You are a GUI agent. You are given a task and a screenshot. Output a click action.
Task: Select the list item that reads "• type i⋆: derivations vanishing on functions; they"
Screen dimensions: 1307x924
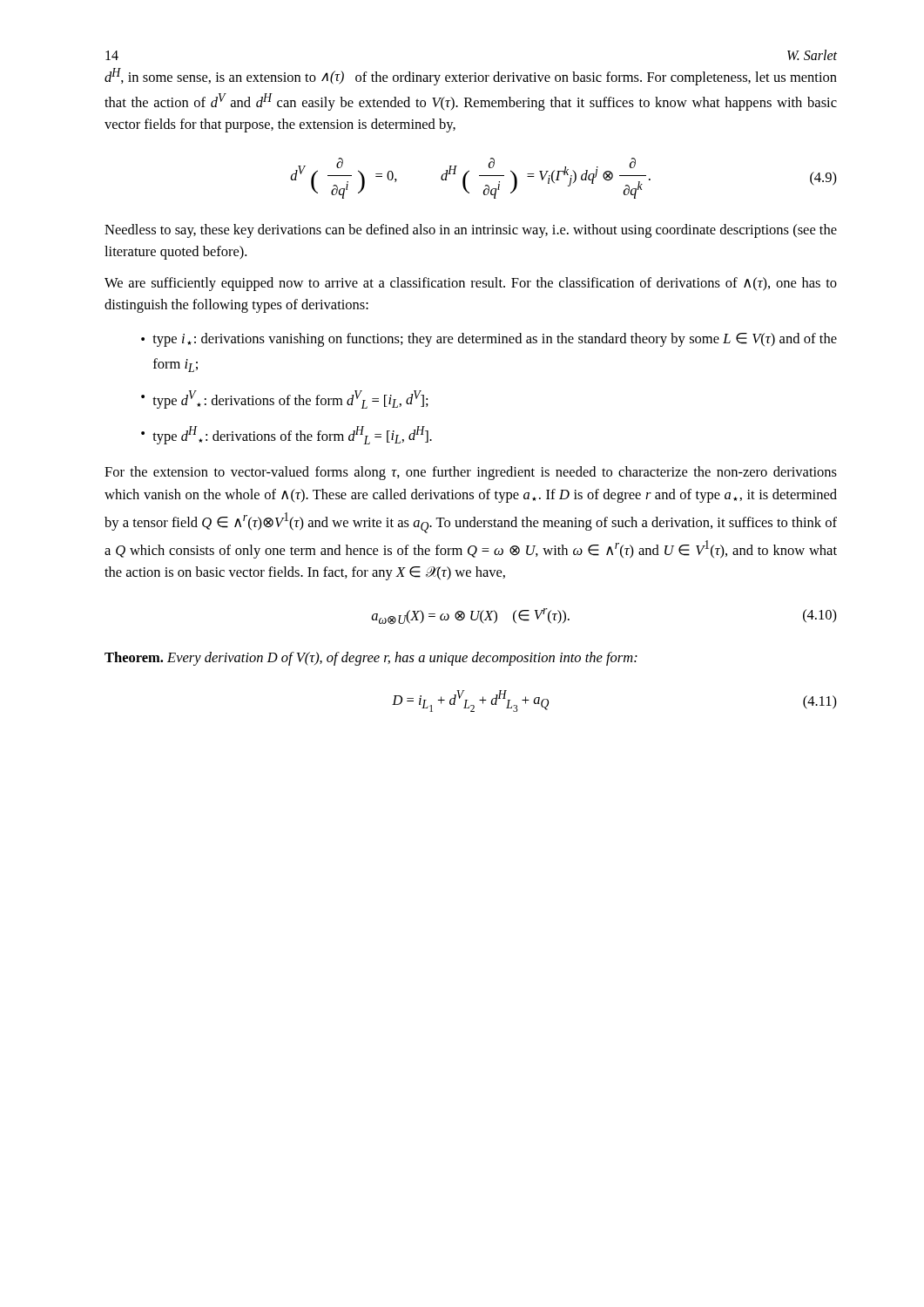point(489,353)
